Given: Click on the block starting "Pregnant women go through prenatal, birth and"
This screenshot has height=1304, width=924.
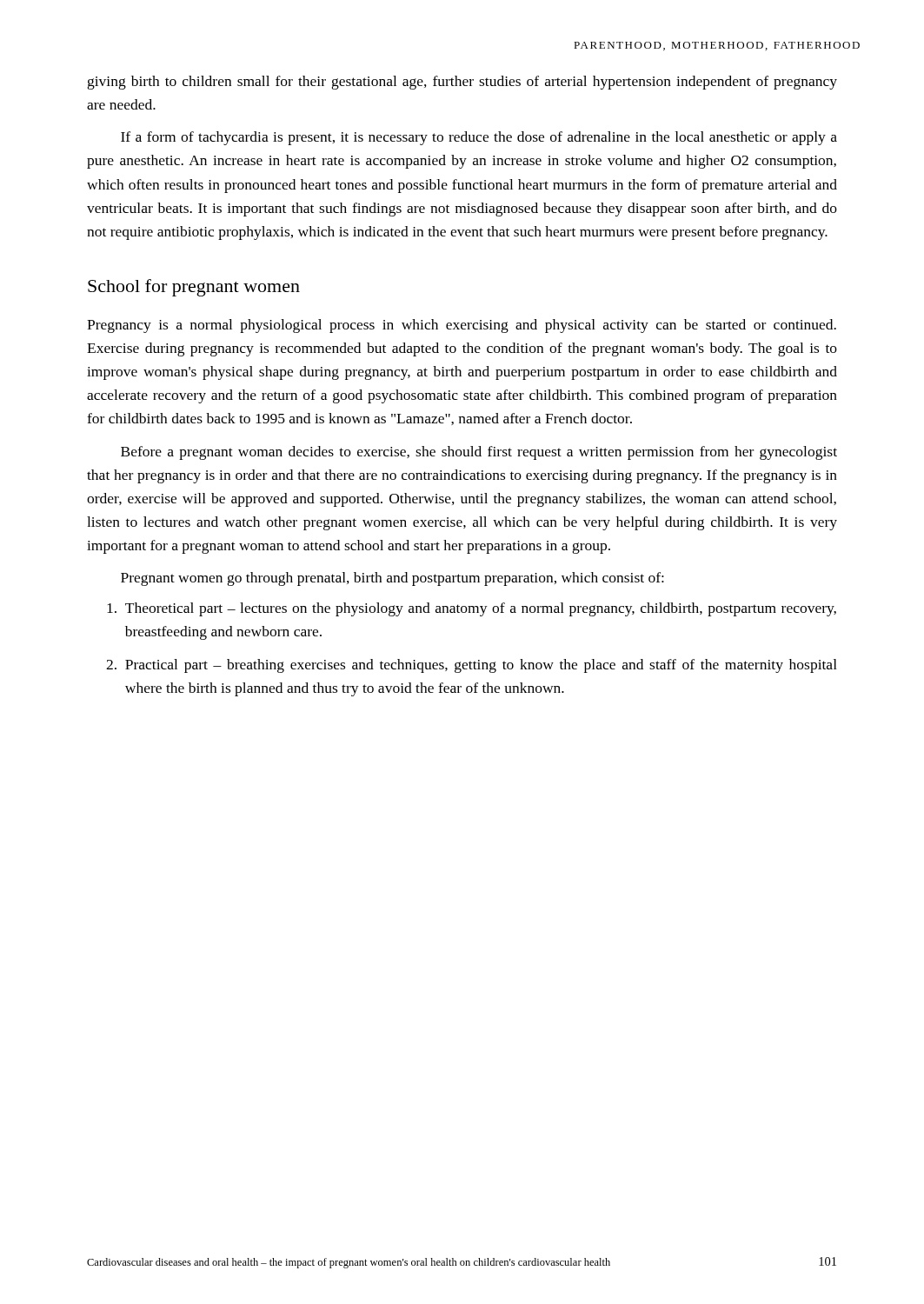Looking at the screenshot, I should pyautogui.click(x=393, y=577).
